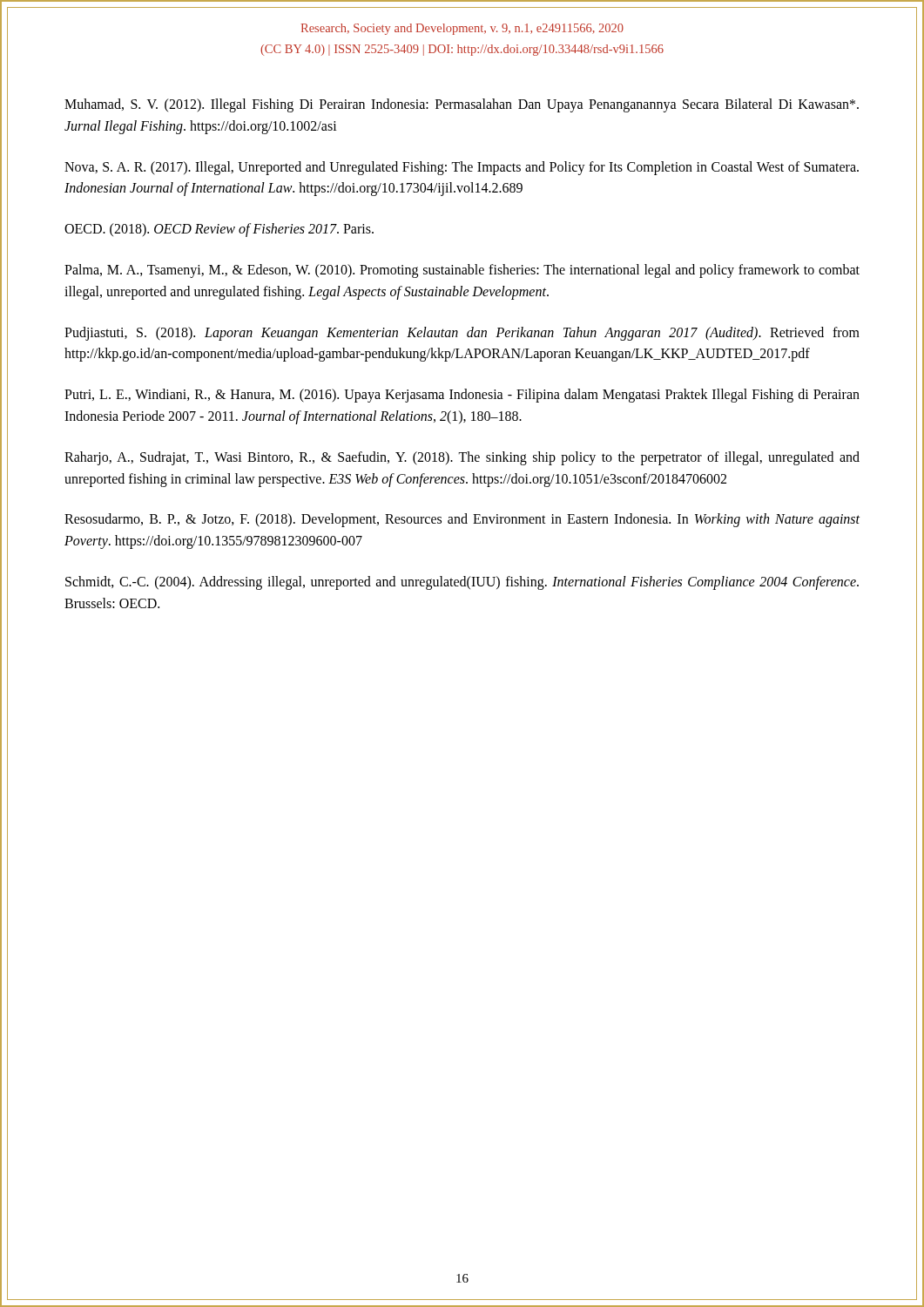
Task: Click on the text block that reads "Pudjiastuti, S. (2018). Laporan Keuangan Kementerian Kelautan"
Action: coord(462,343)
